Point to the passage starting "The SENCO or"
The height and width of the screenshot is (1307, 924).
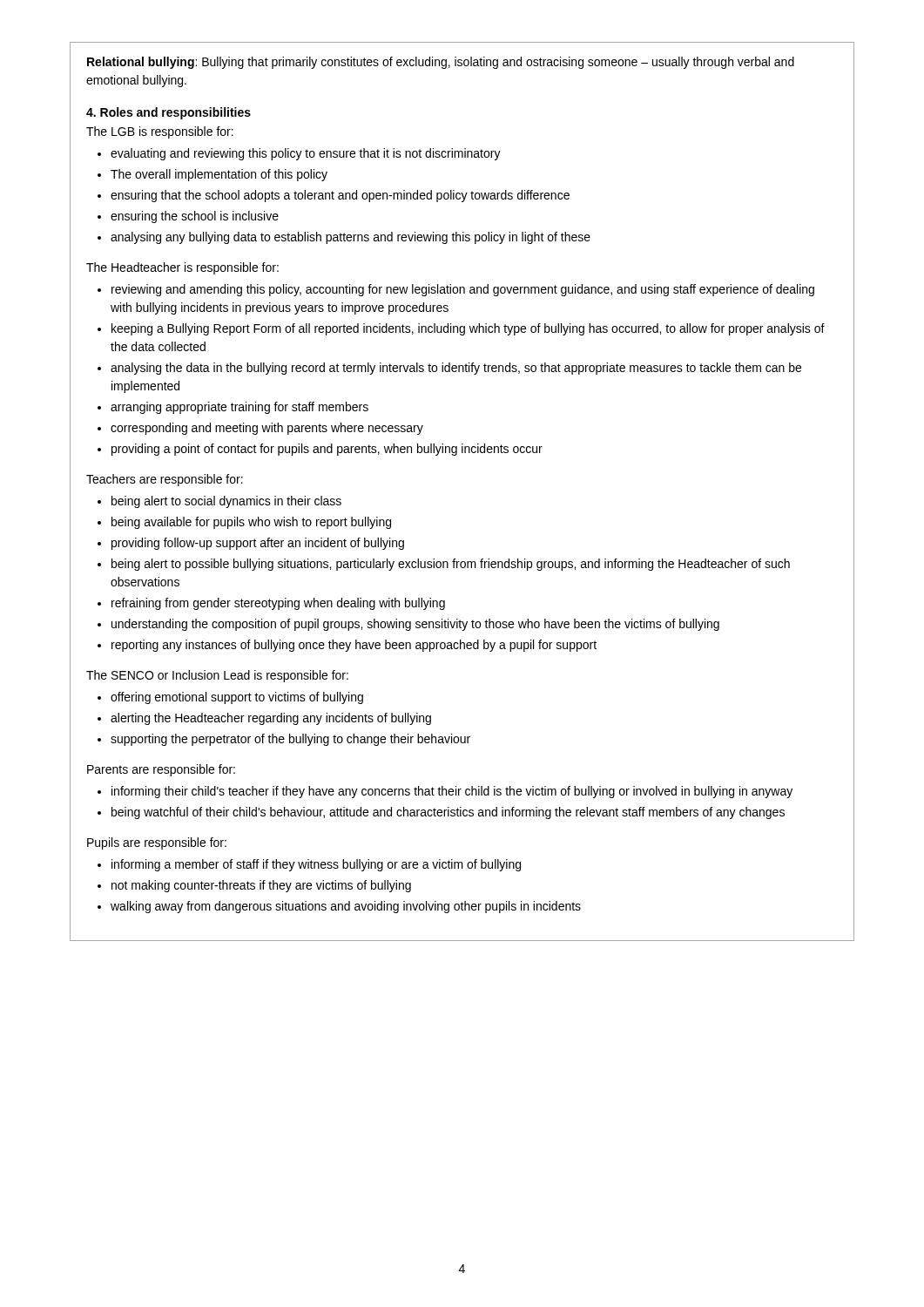coord(217,676)
